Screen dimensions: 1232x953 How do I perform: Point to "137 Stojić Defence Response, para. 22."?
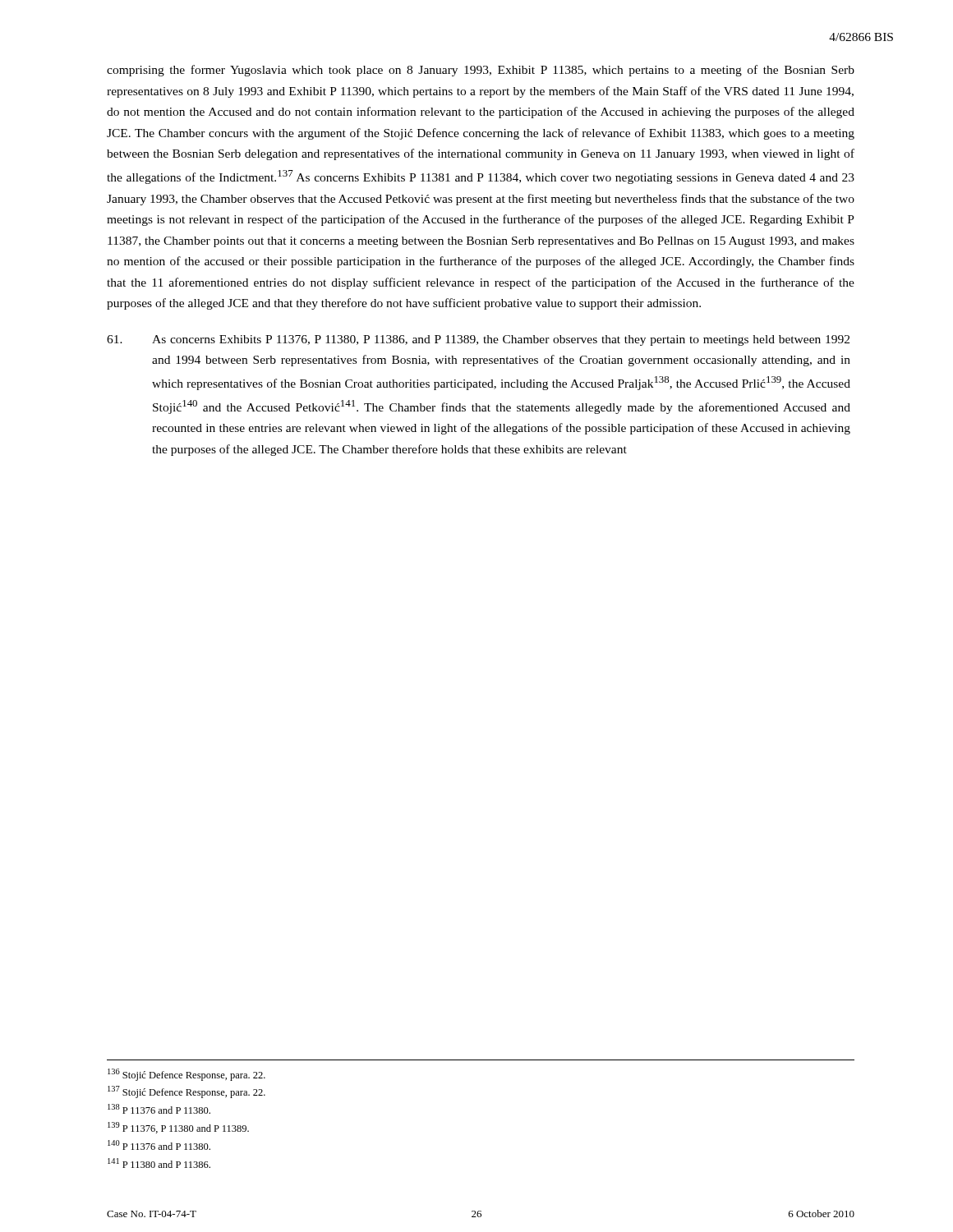coord(186,1092)
